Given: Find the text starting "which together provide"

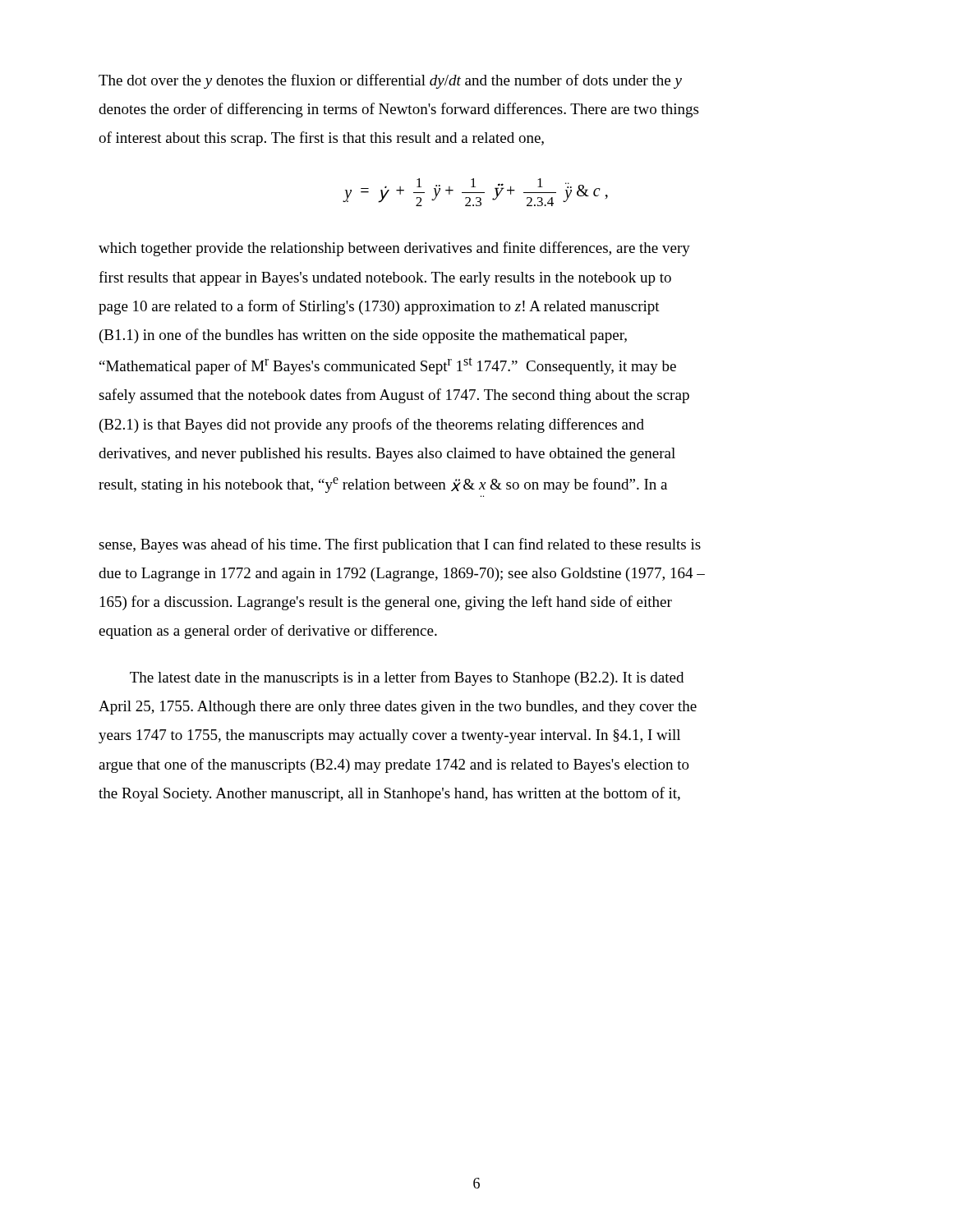Looking at the screenshot, I should [x=402, y=439].
